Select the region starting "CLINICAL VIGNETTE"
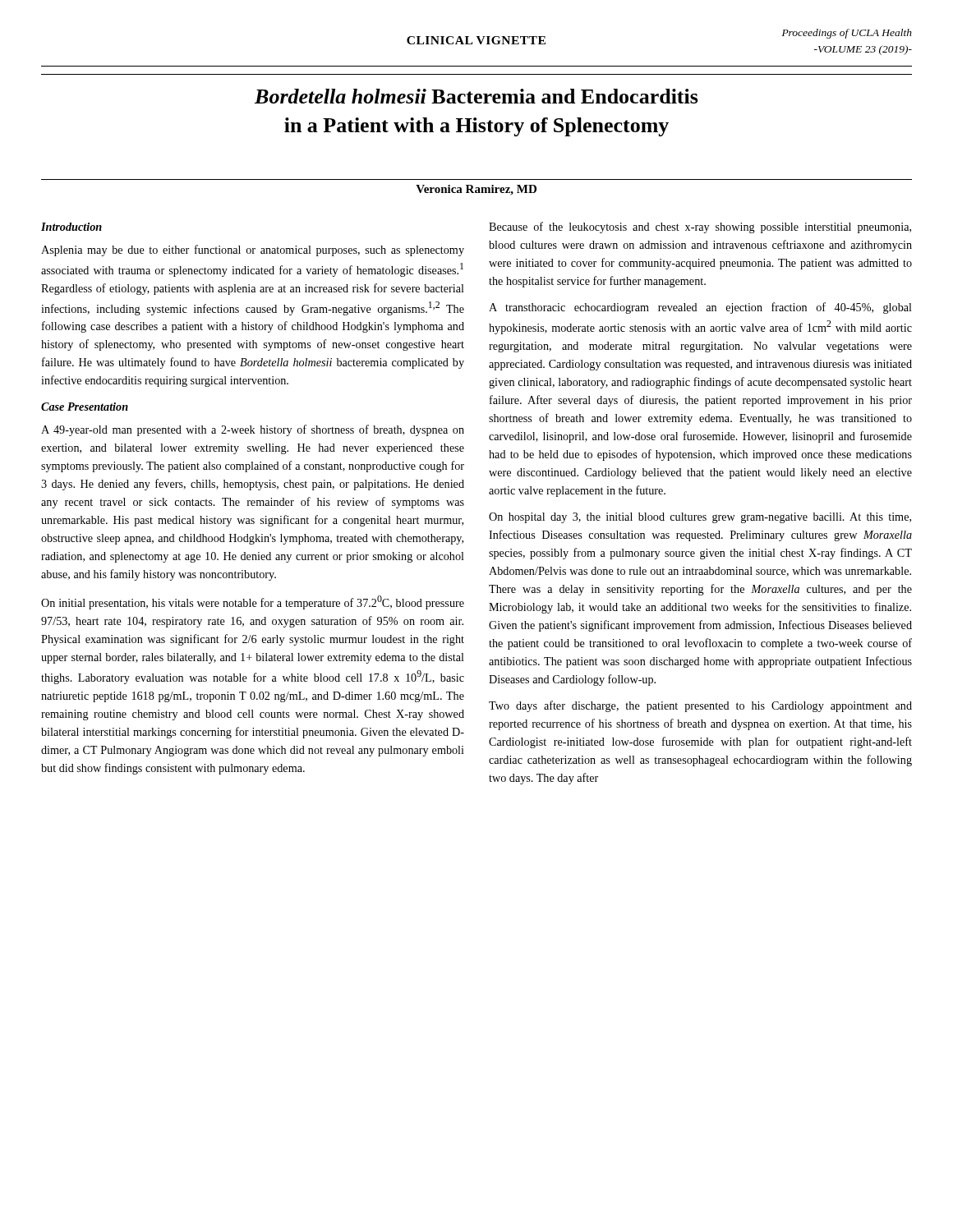 click(x=476, y=40)
